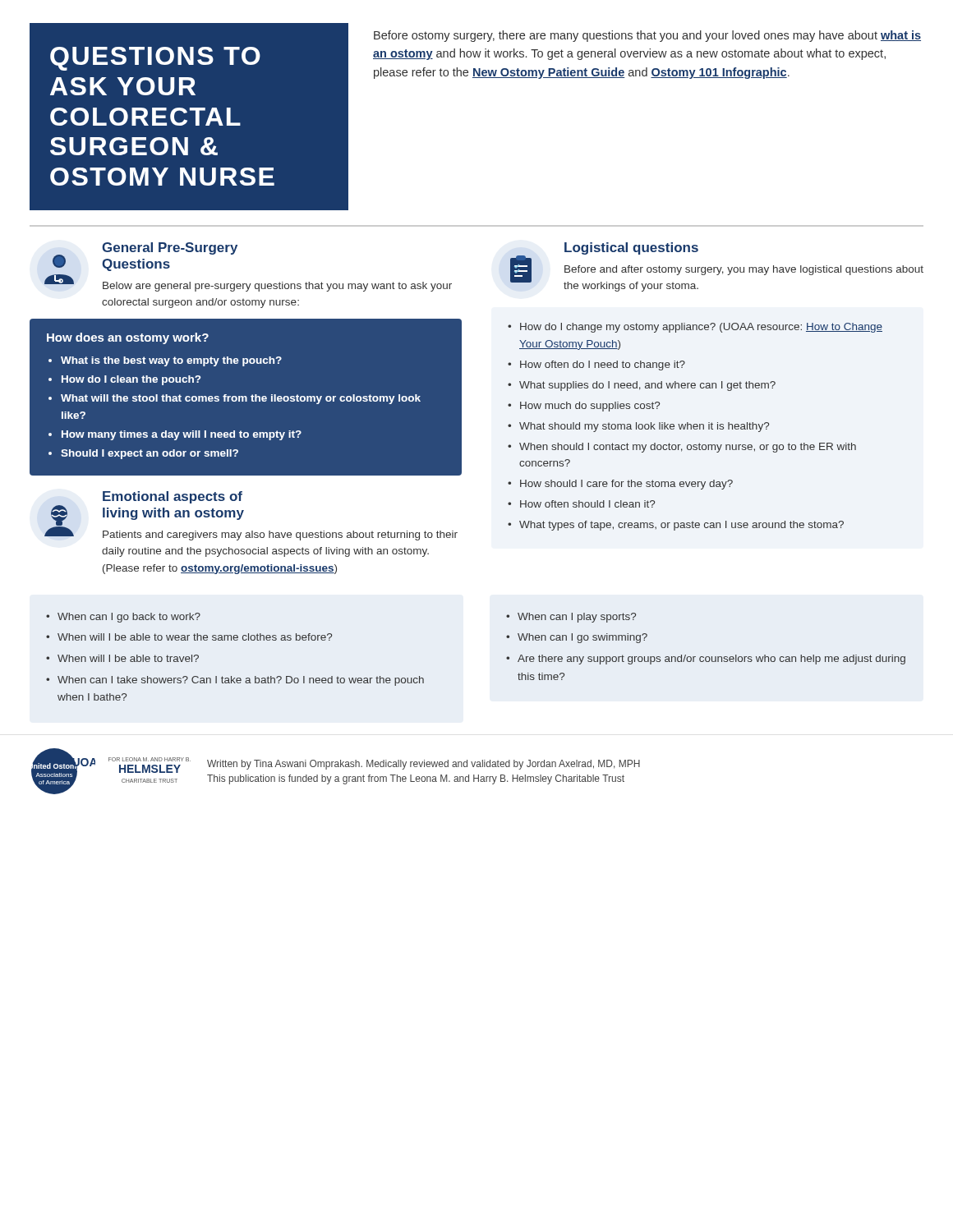Click the passage that begins "What will the stool that comes from"

[241, 407]
